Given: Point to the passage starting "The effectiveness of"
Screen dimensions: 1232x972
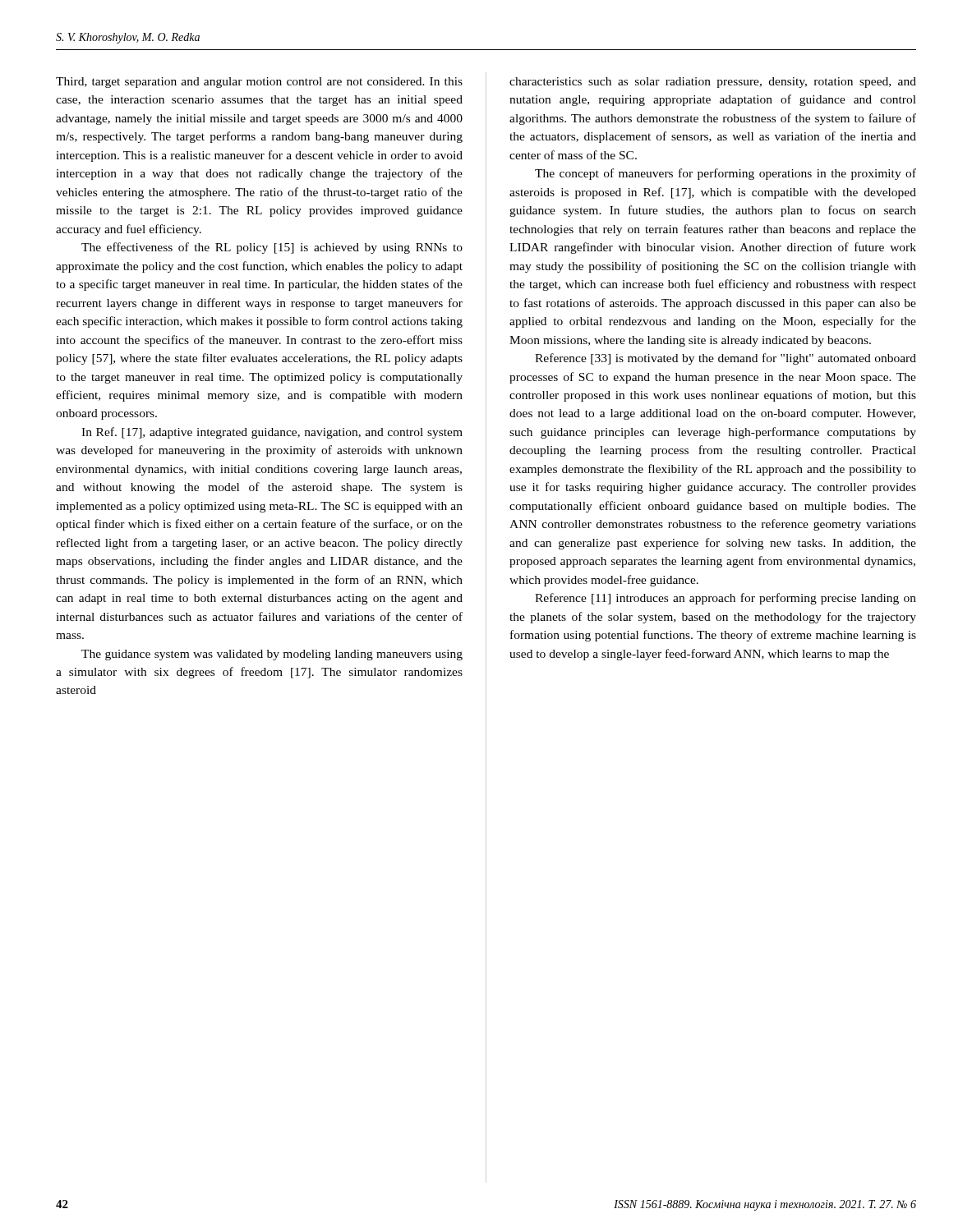Looking at the screenshot, I should click(x=259, y=331).
